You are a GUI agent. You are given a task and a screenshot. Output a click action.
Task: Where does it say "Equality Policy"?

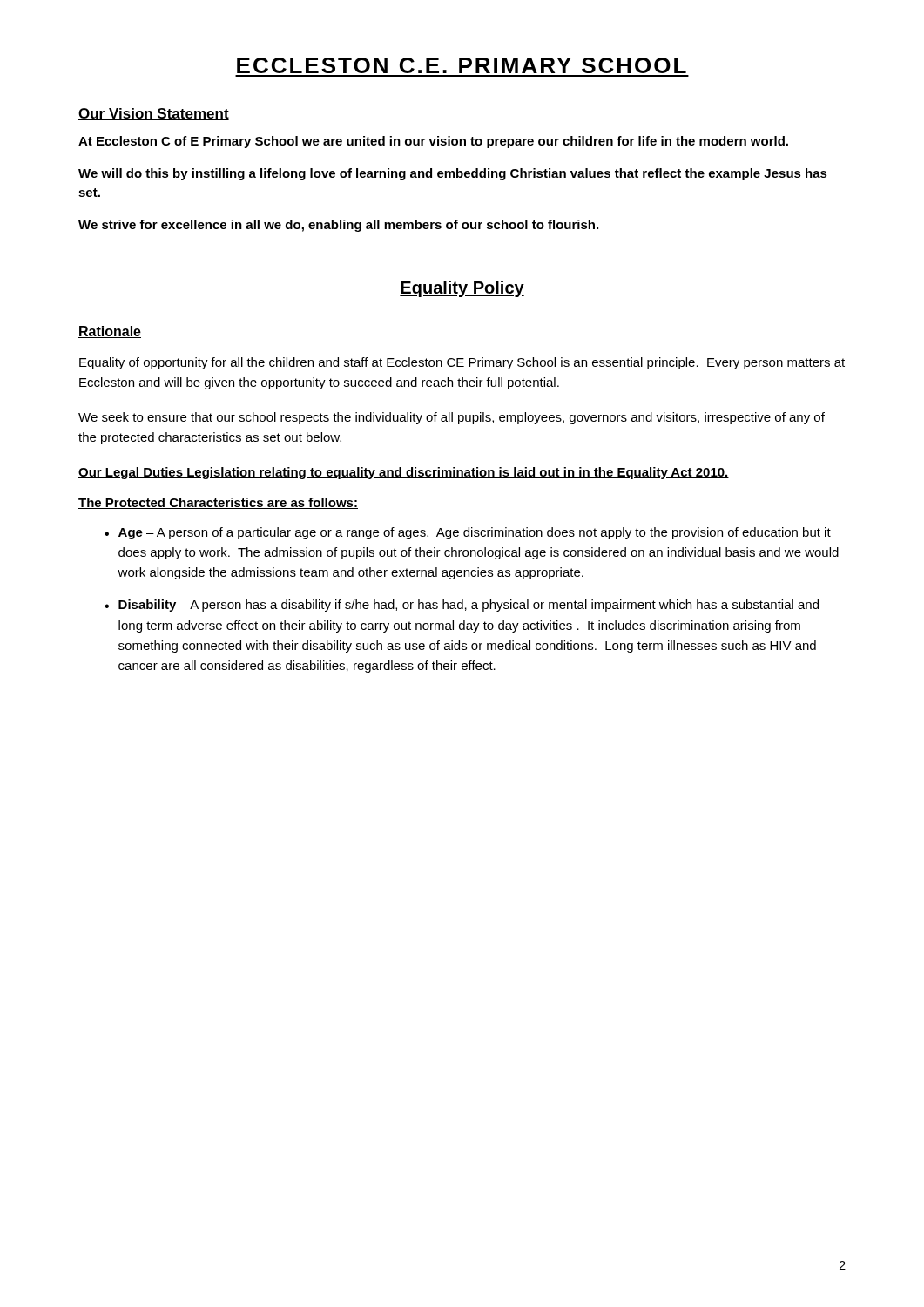pos(462,288)
